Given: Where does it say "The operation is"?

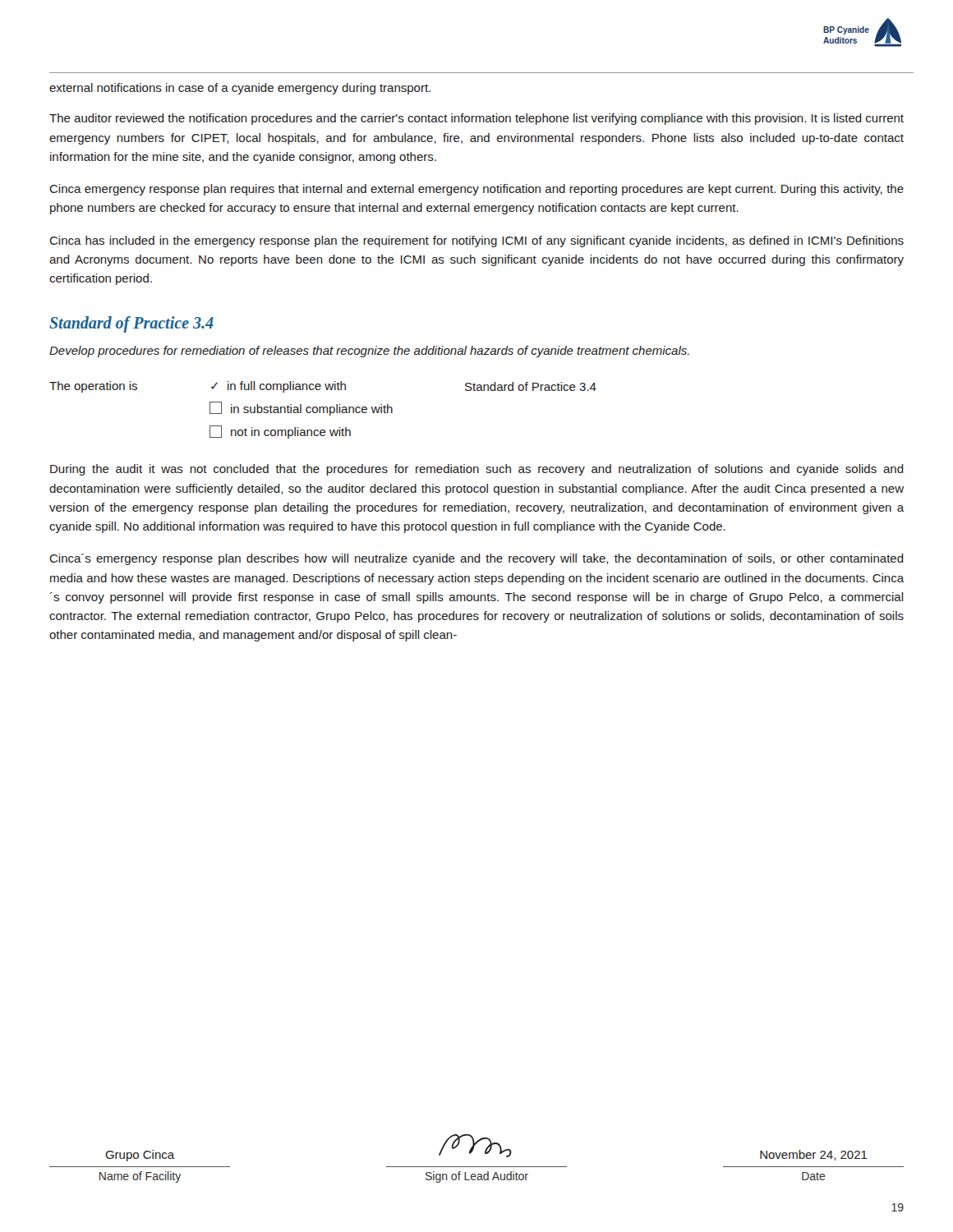Looking at the screenshot, I should (93, 385).
